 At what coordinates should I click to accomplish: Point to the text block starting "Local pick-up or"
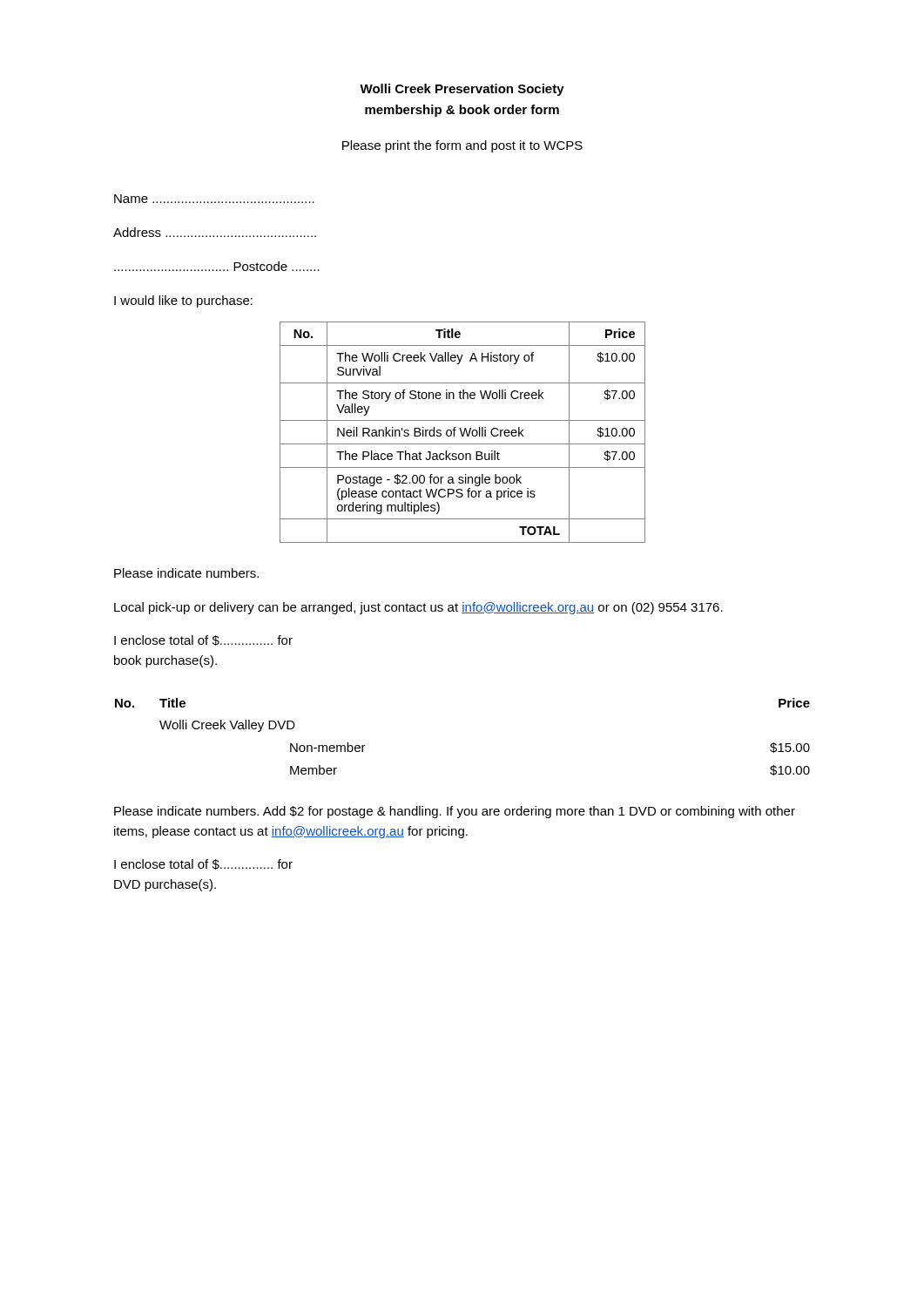click(x=418, y=606)
